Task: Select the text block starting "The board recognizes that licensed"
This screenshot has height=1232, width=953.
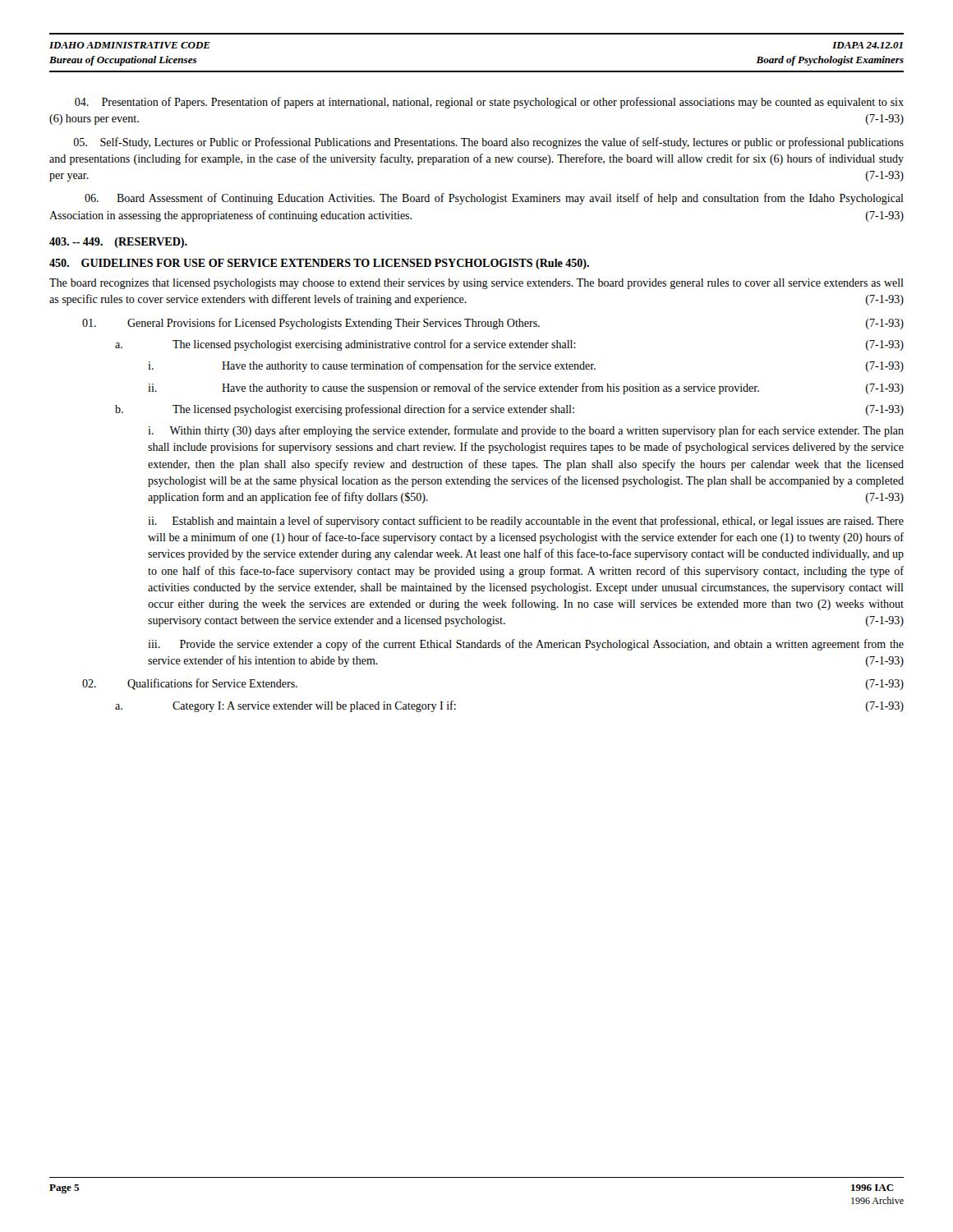Action: point(476,293)
